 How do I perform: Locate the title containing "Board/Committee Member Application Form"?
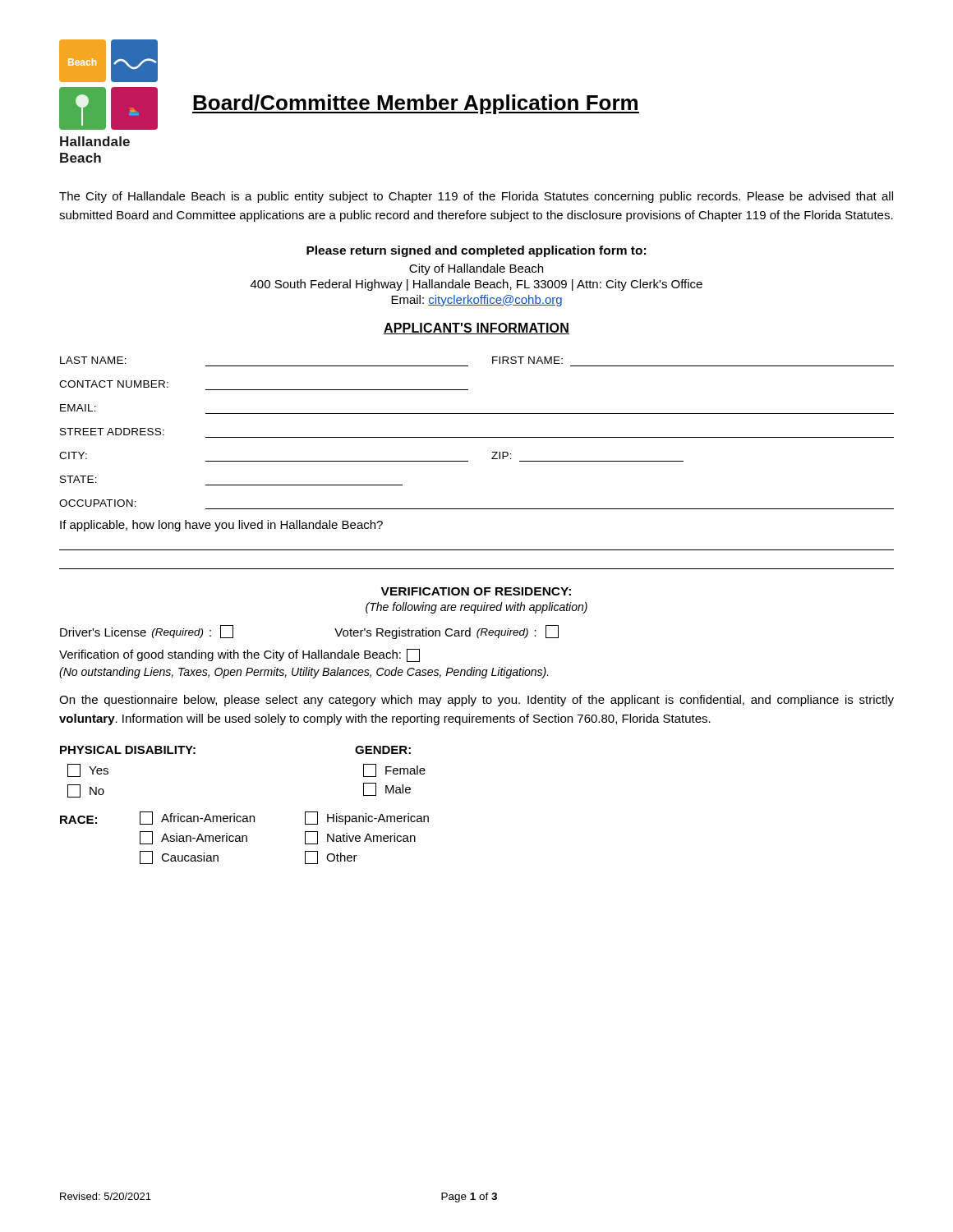[x=416, y=103]
